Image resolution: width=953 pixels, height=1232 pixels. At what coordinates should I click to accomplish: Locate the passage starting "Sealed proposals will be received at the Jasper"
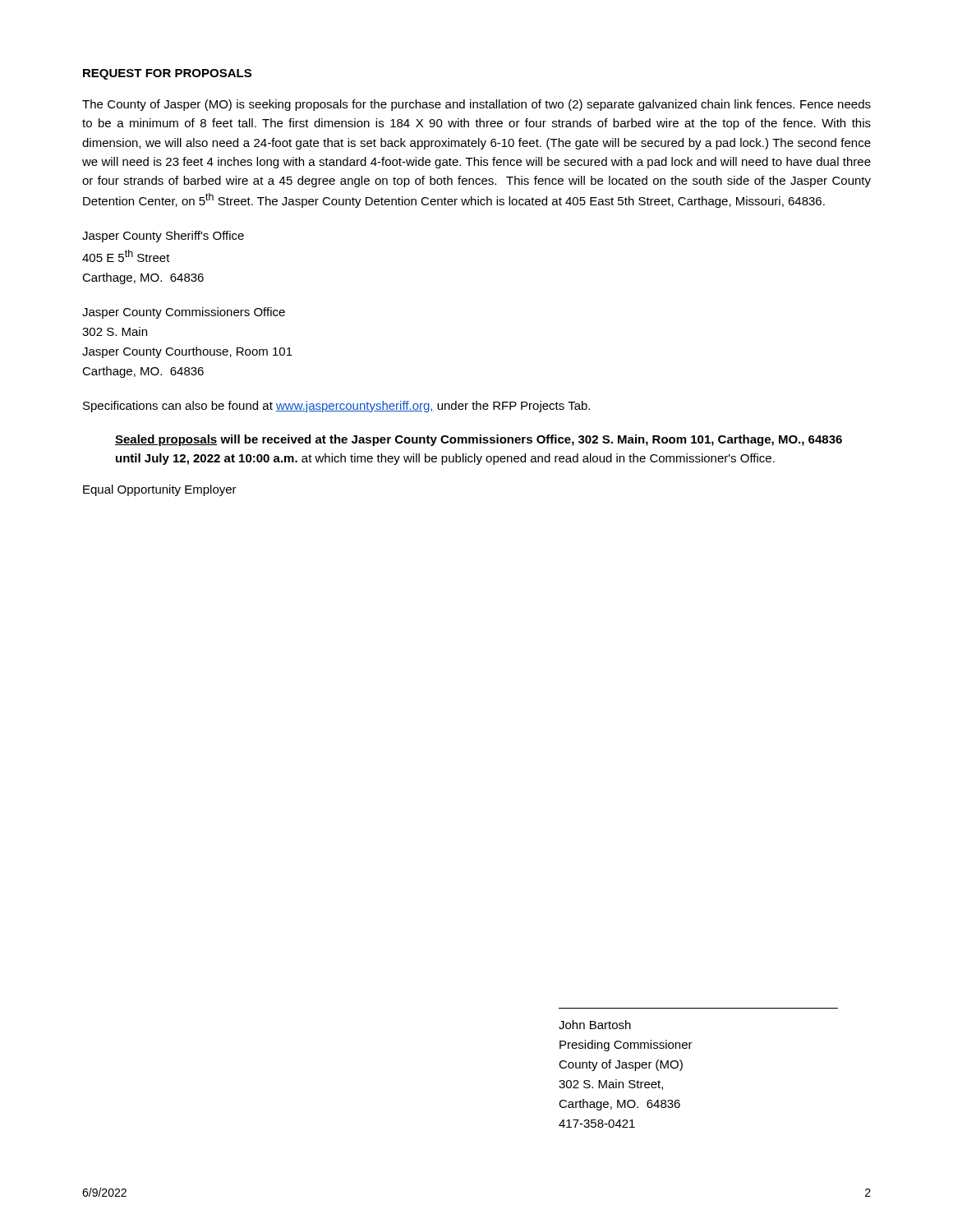tap(479, 448)
